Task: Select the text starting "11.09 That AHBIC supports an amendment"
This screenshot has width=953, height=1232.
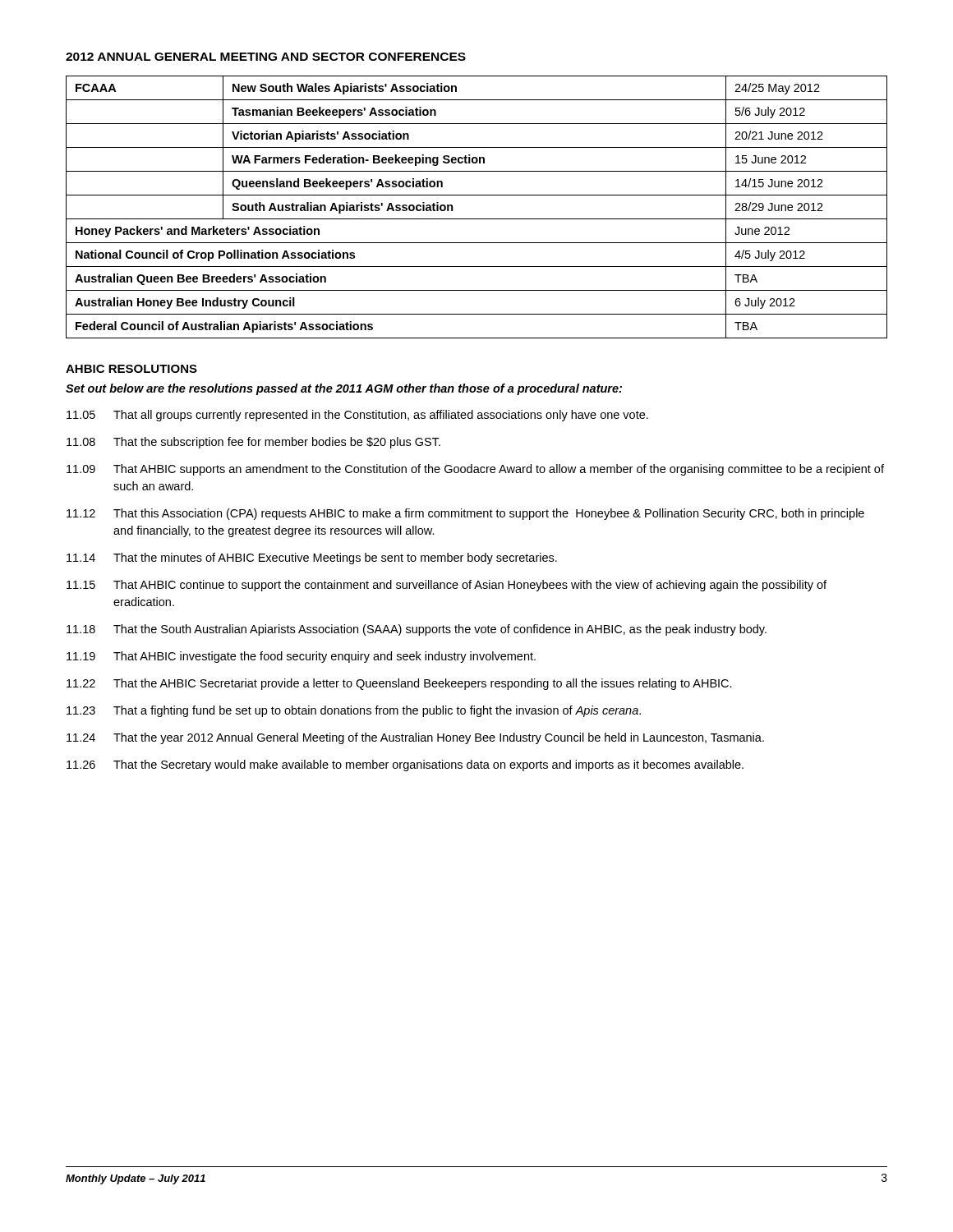Action: tap(476, 478)
